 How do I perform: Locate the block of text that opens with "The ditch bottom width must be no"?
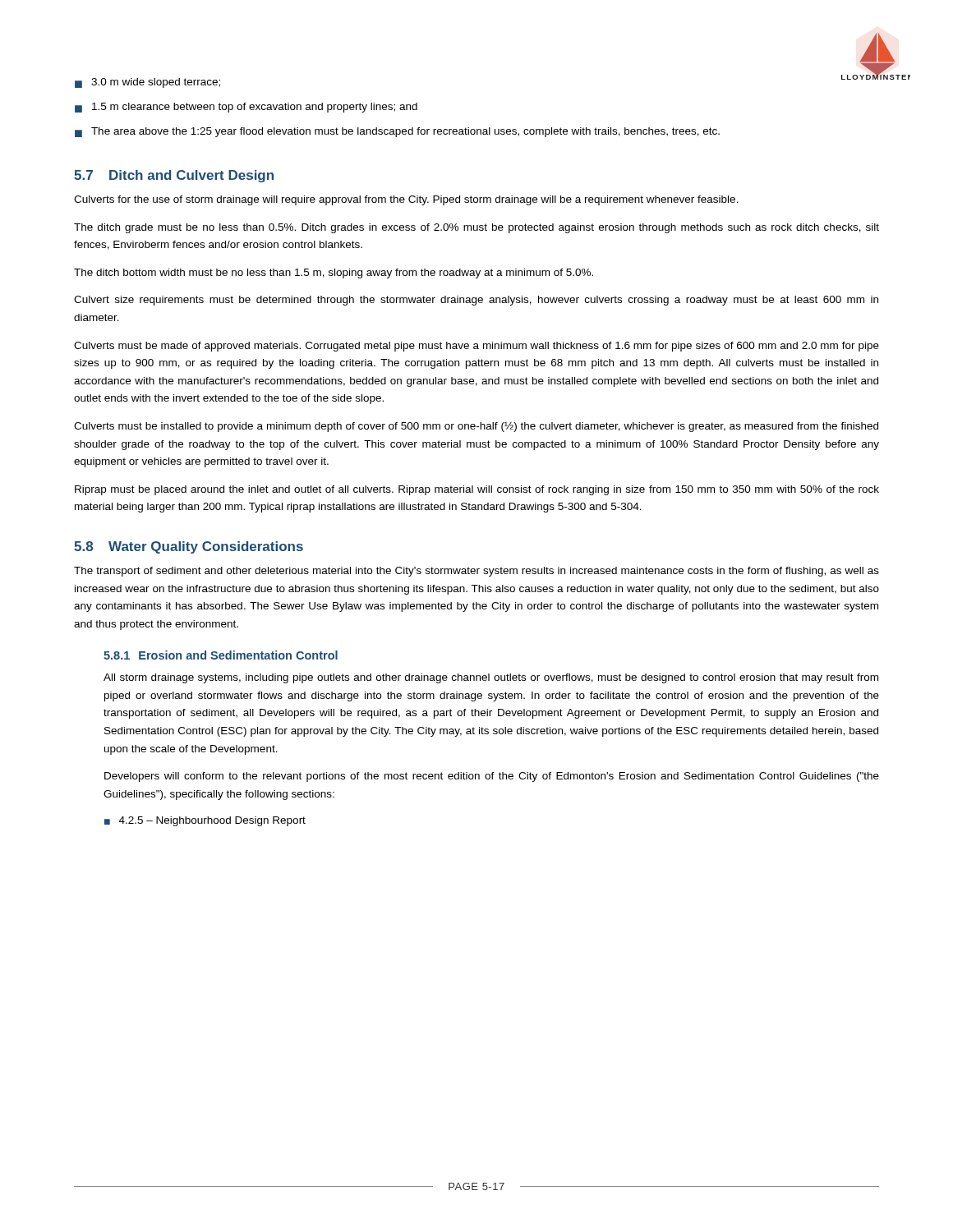click(334, 272)
